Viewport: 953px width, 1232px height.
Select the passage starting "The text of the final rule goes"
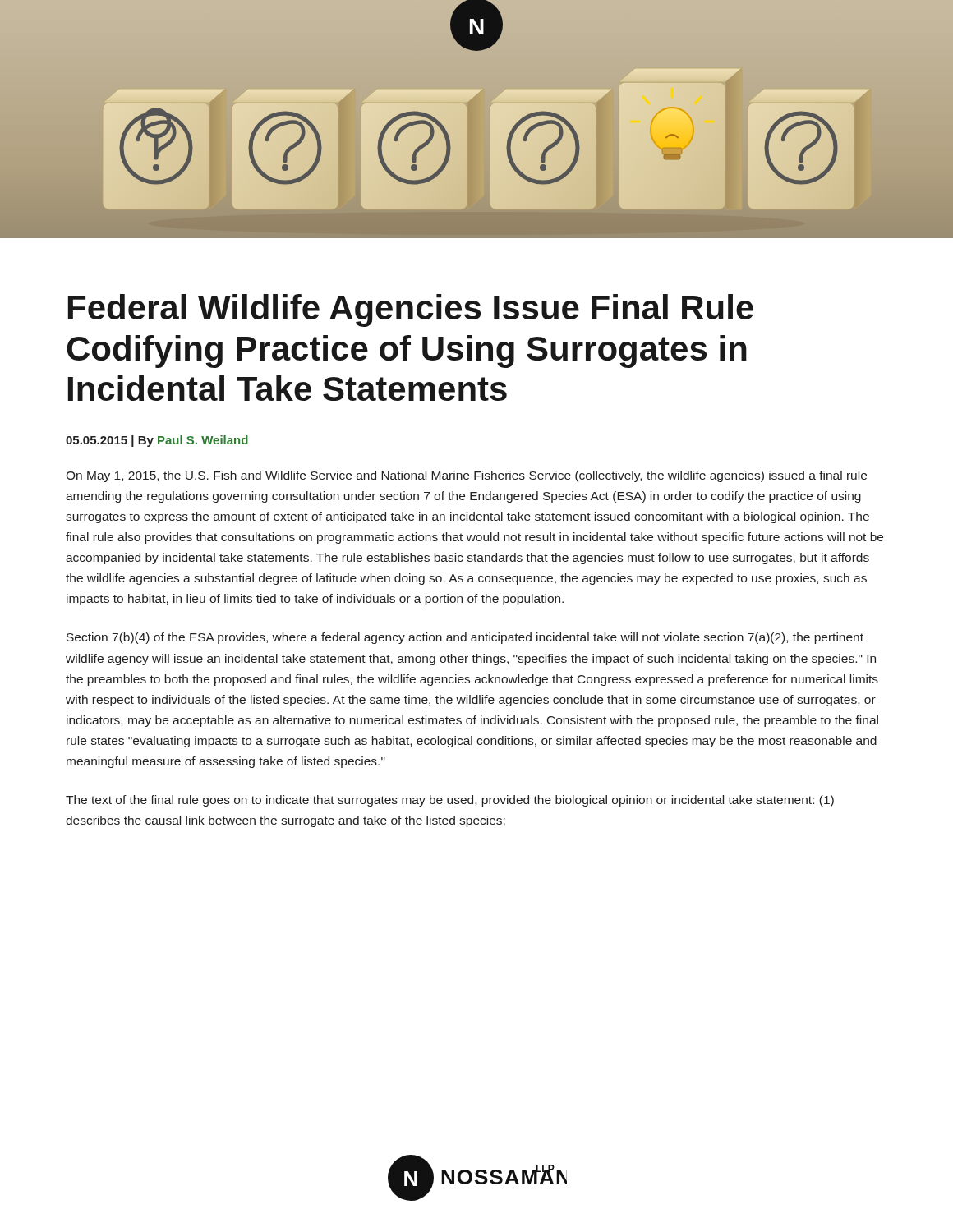(x=450, y=810)
